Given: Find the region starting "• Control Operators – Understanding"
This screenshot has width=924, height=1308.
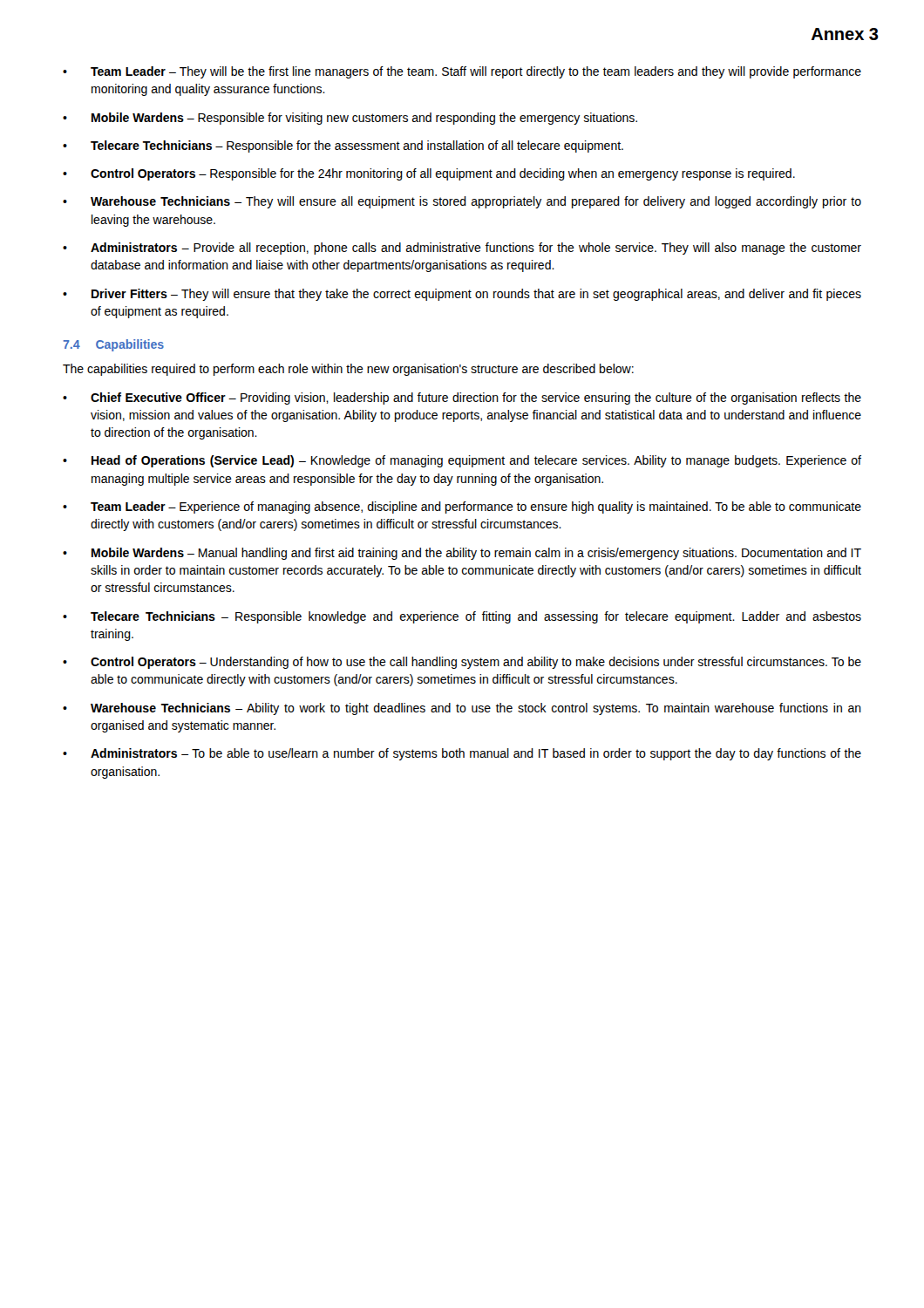Looking at the screenshot, I should (462, 671).
